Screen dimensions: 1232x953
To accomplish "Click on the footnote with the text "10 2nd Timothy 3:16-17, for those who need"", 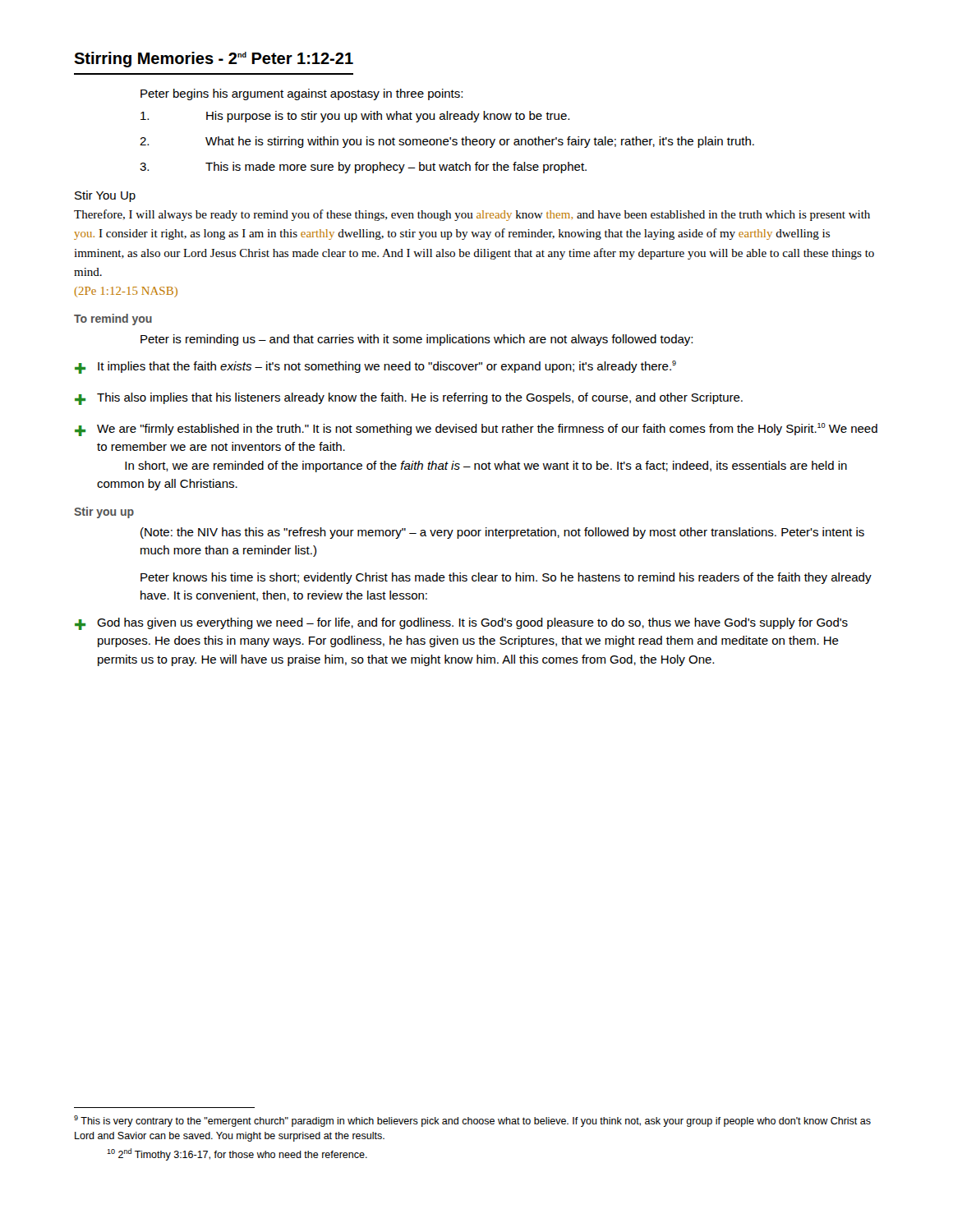I will point(237,1154).
